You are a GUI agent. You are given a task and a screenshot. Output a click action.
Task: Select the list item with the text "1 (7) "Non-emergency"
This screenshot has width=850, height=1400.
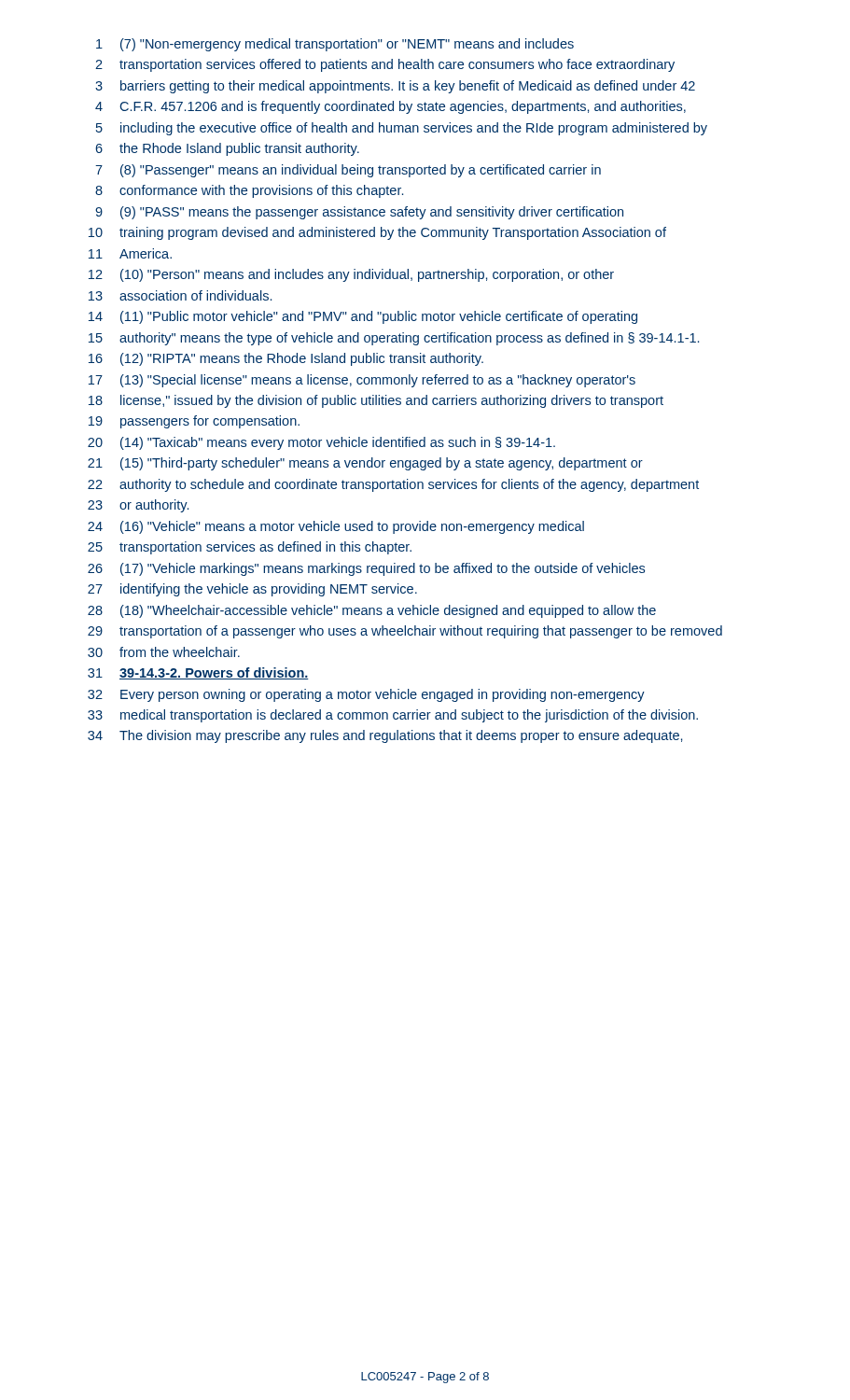pos(425,97)
